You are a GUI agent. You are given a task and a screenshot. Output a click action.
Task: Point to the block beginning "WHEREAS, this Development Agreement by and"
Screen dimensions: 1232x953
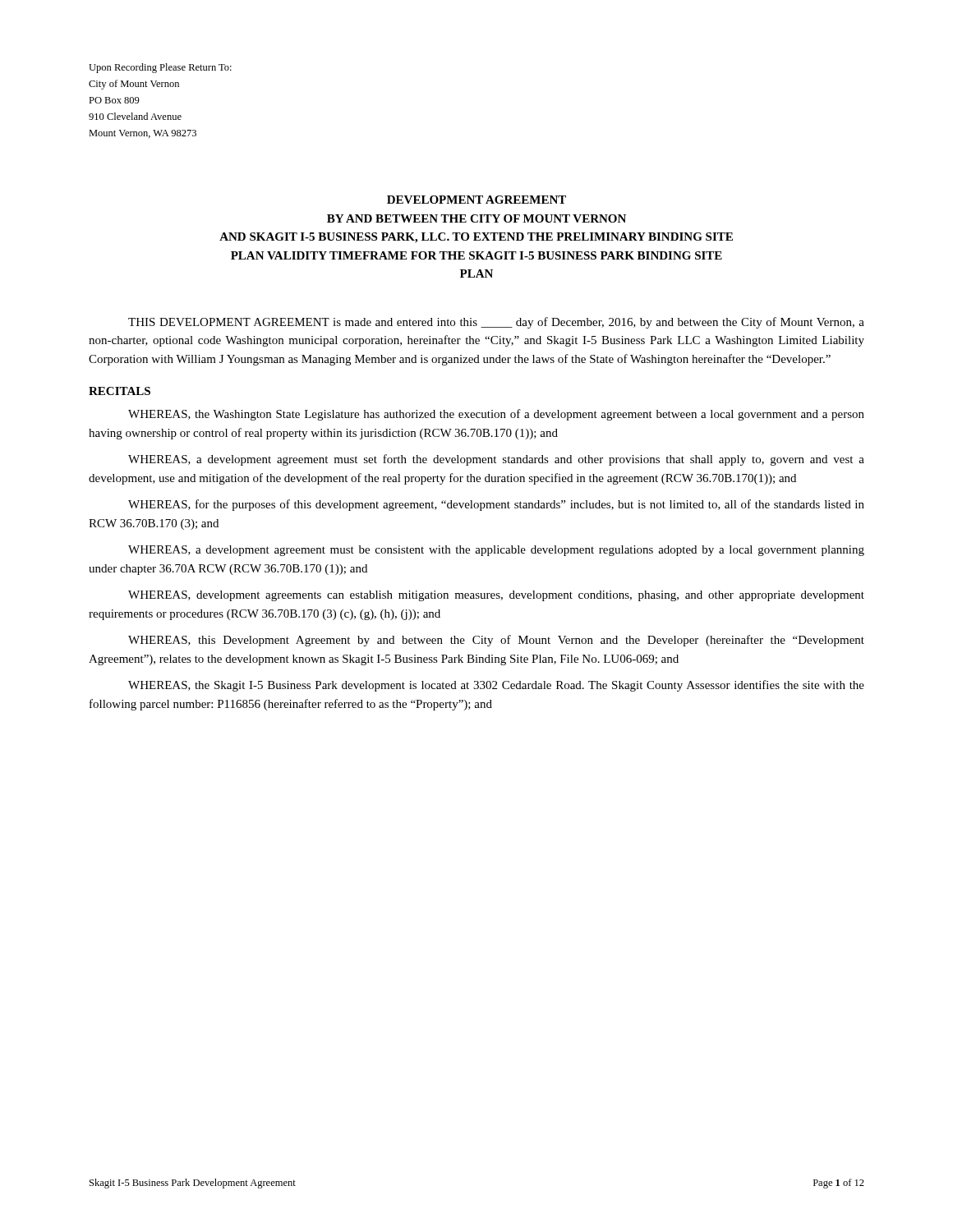[476, 649]
